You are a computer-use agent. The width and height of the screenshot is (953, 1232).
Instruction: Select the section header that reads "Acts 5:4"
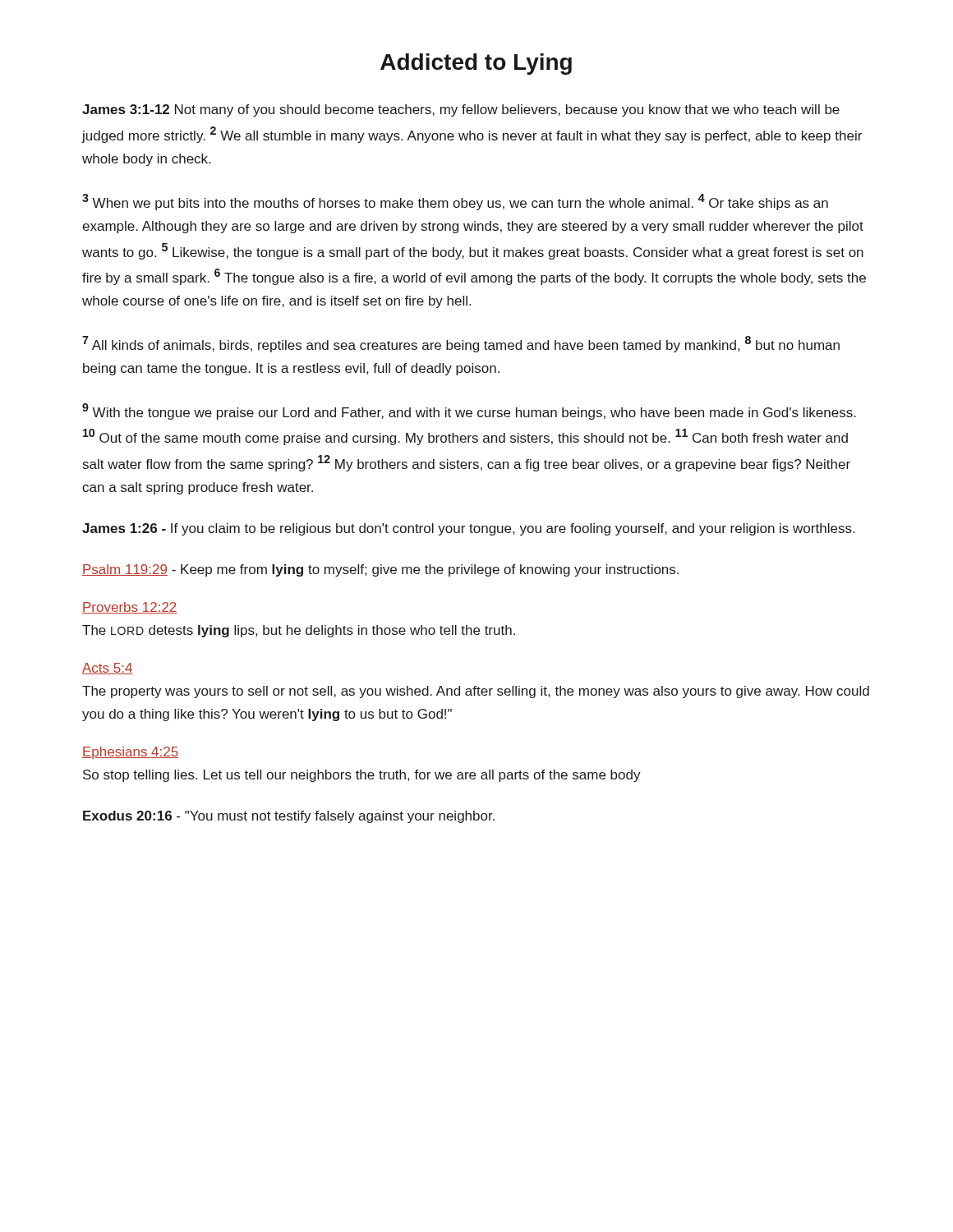click(107, 668)
